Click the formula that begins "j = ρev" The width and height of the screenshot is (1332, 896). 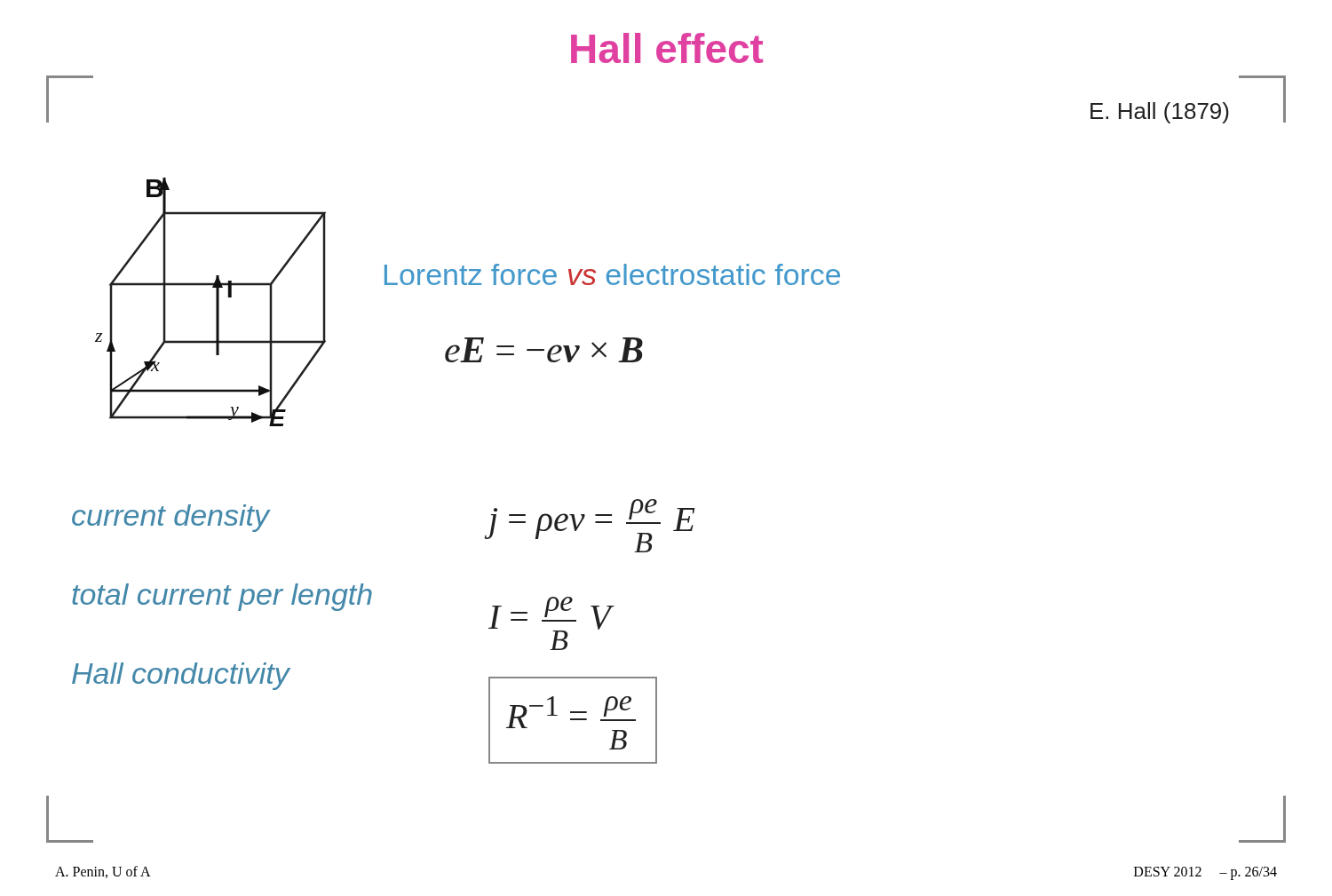coord(592,523)
